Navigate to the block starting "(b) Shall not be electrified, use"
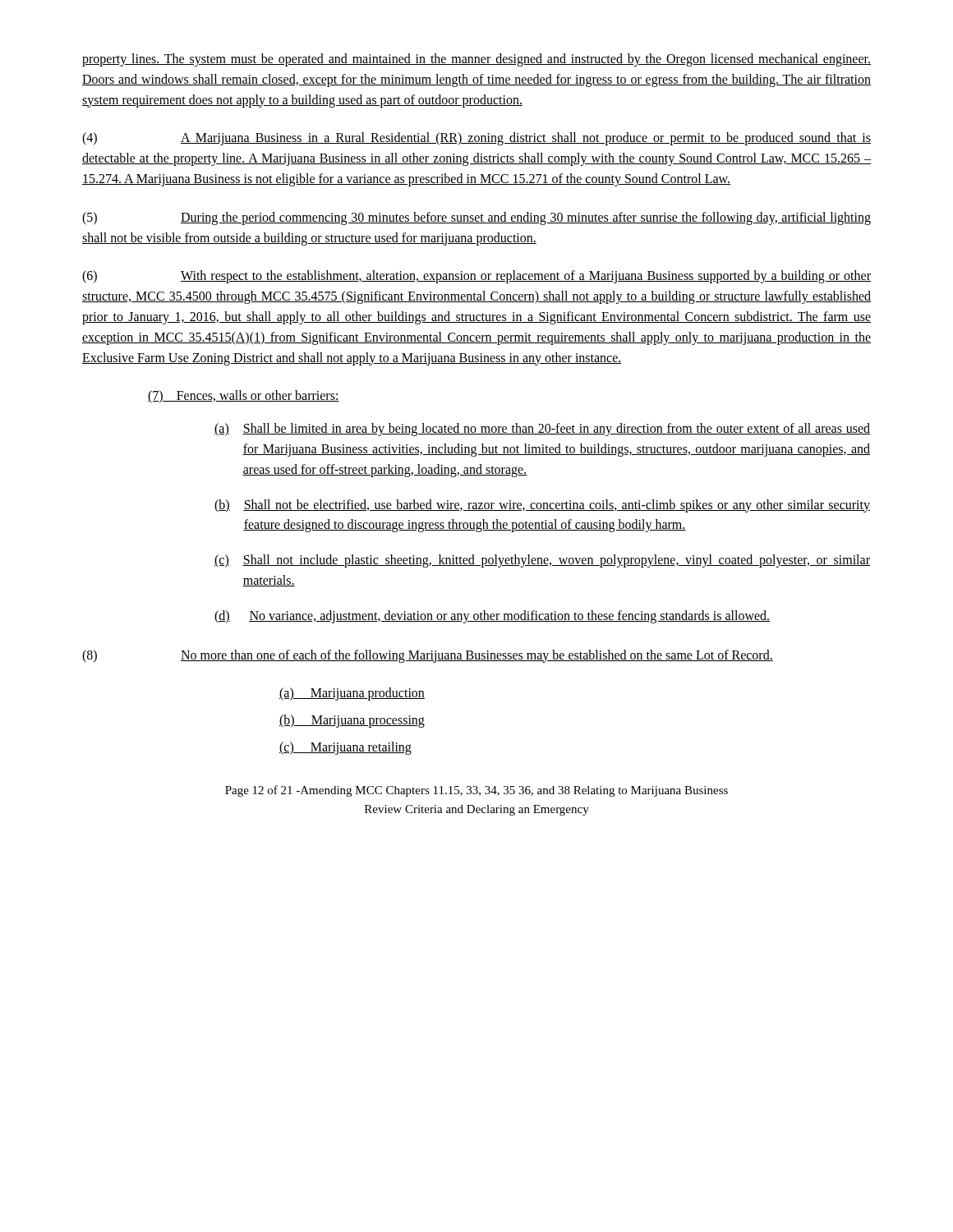Screen dimensions: 1232x953 tap(542, 515)
